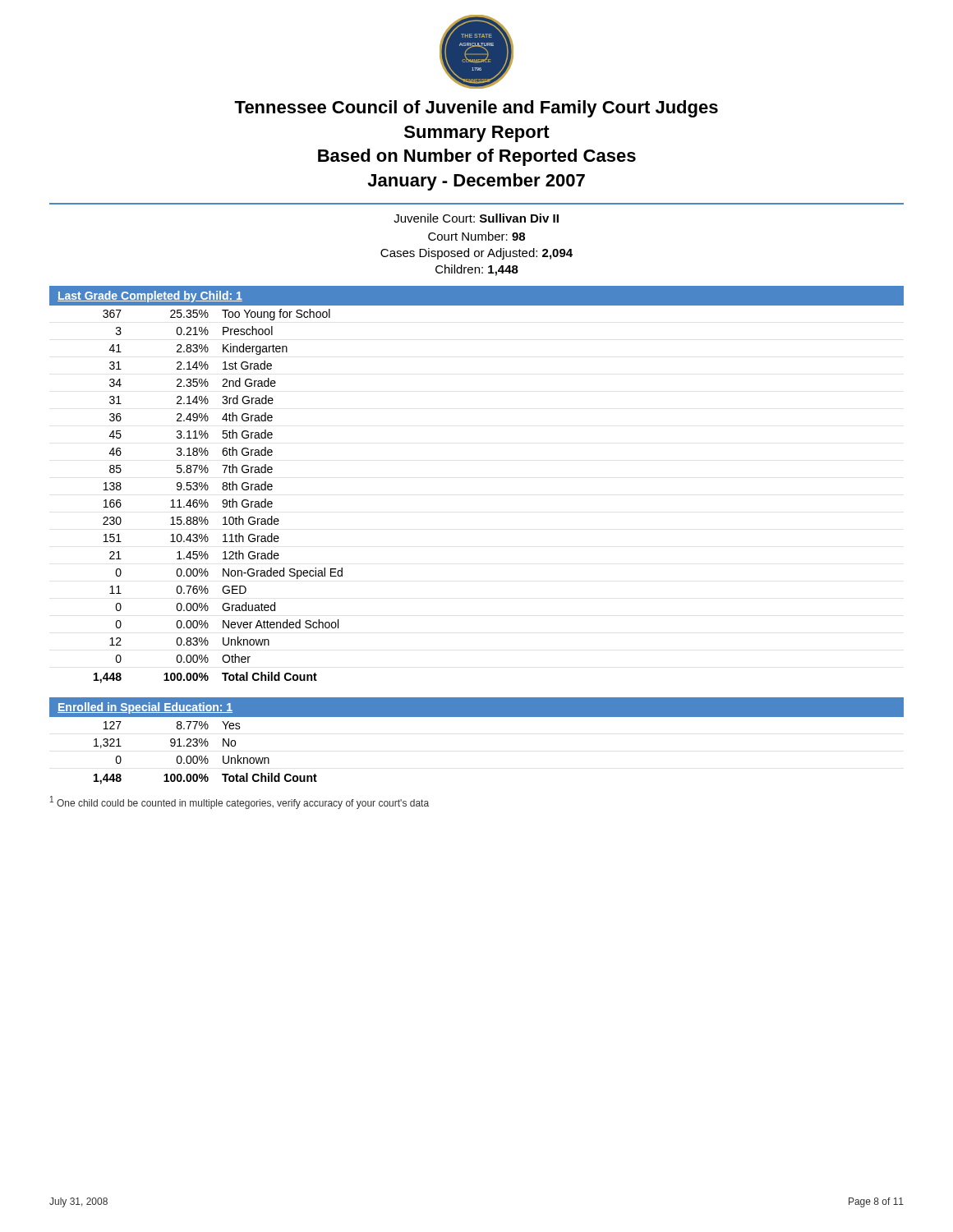The height and width of the screenshot is (1232, 953).
Task: Locate the text that reads "Court Number: 98"
Action: click(x=476, y=236)
